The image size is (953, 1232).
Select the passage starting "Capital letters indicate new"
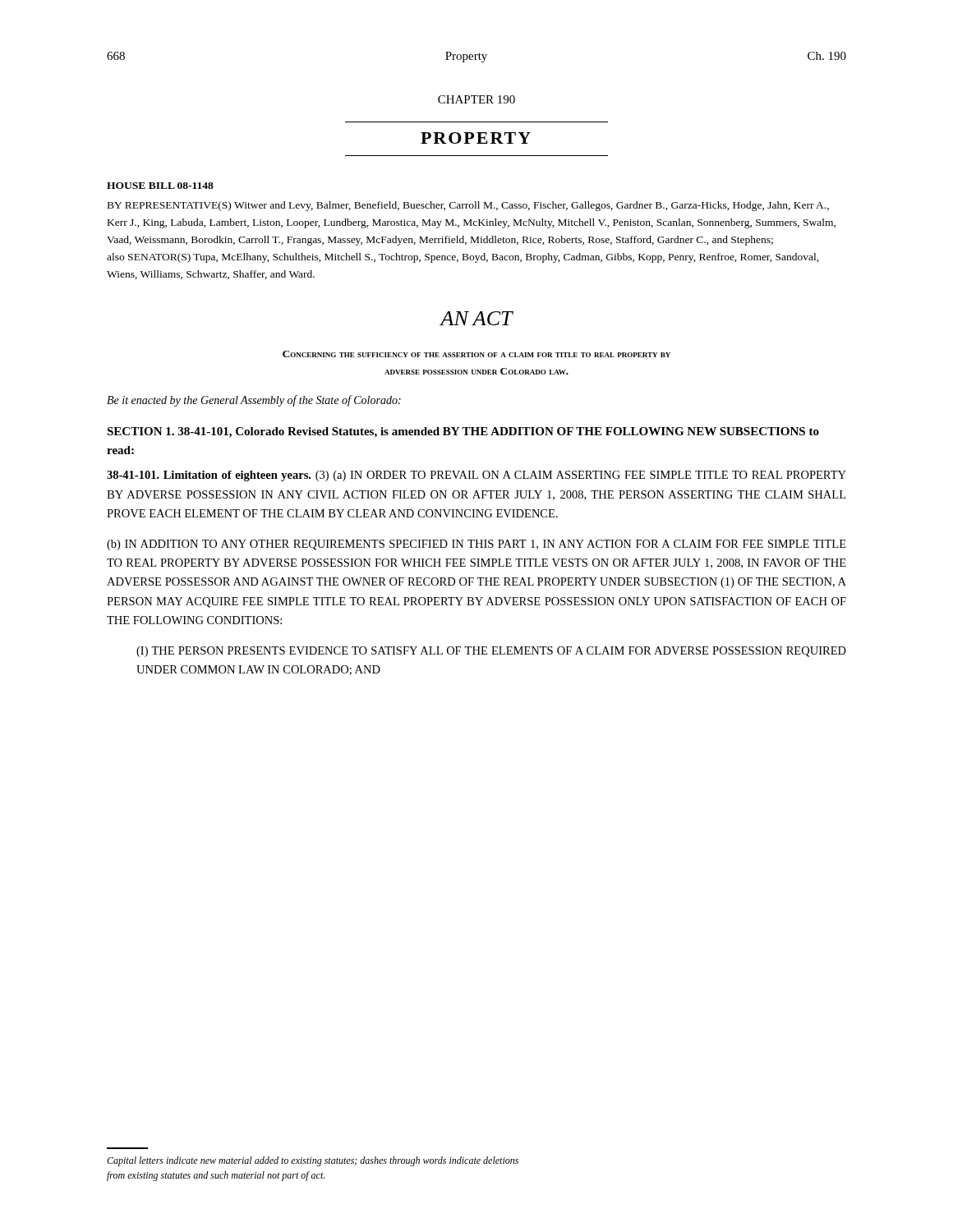point(313,1168)
